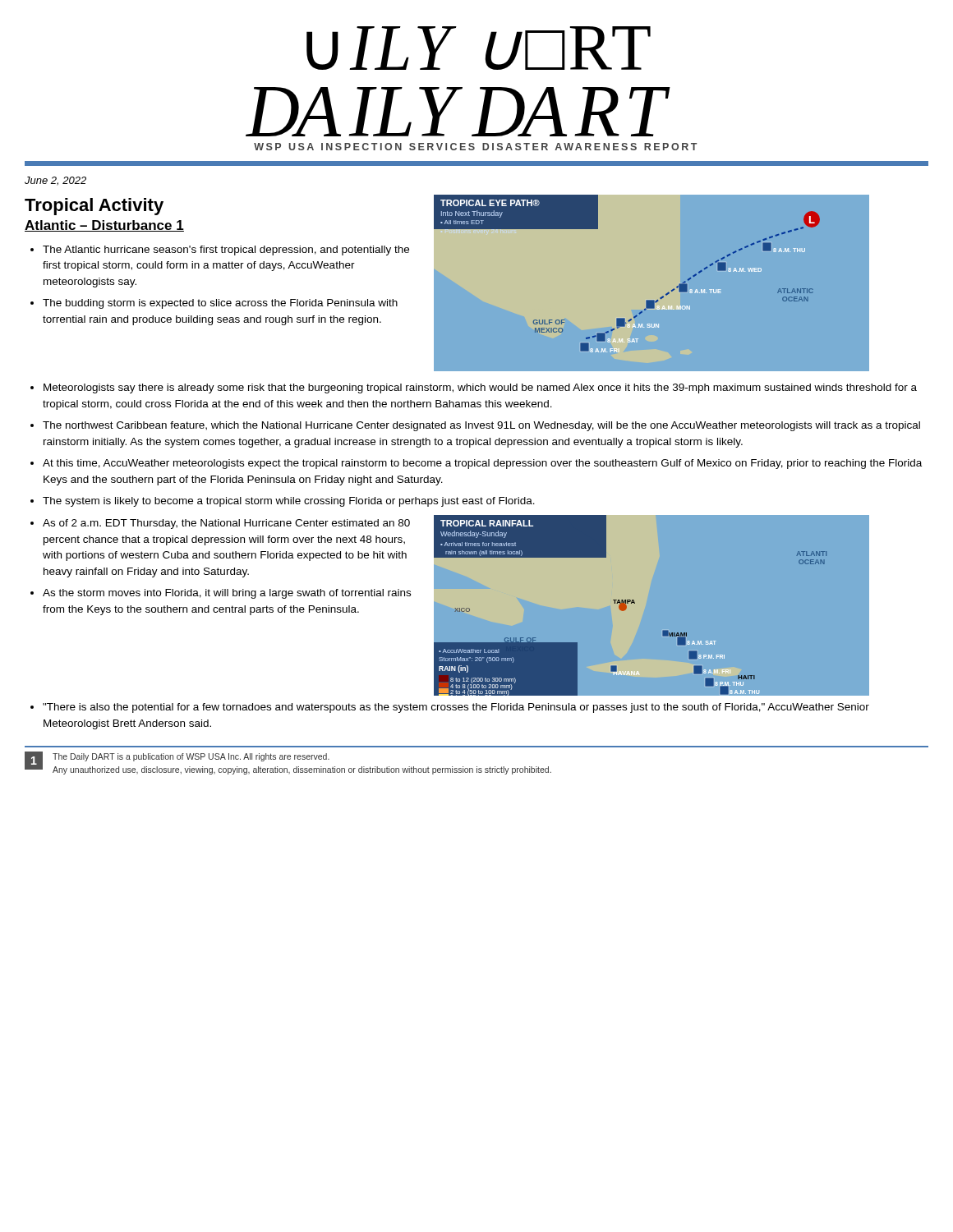Where is the passage that starts "The northwest Caribbean feature, which the National"?

pos(482,433)
